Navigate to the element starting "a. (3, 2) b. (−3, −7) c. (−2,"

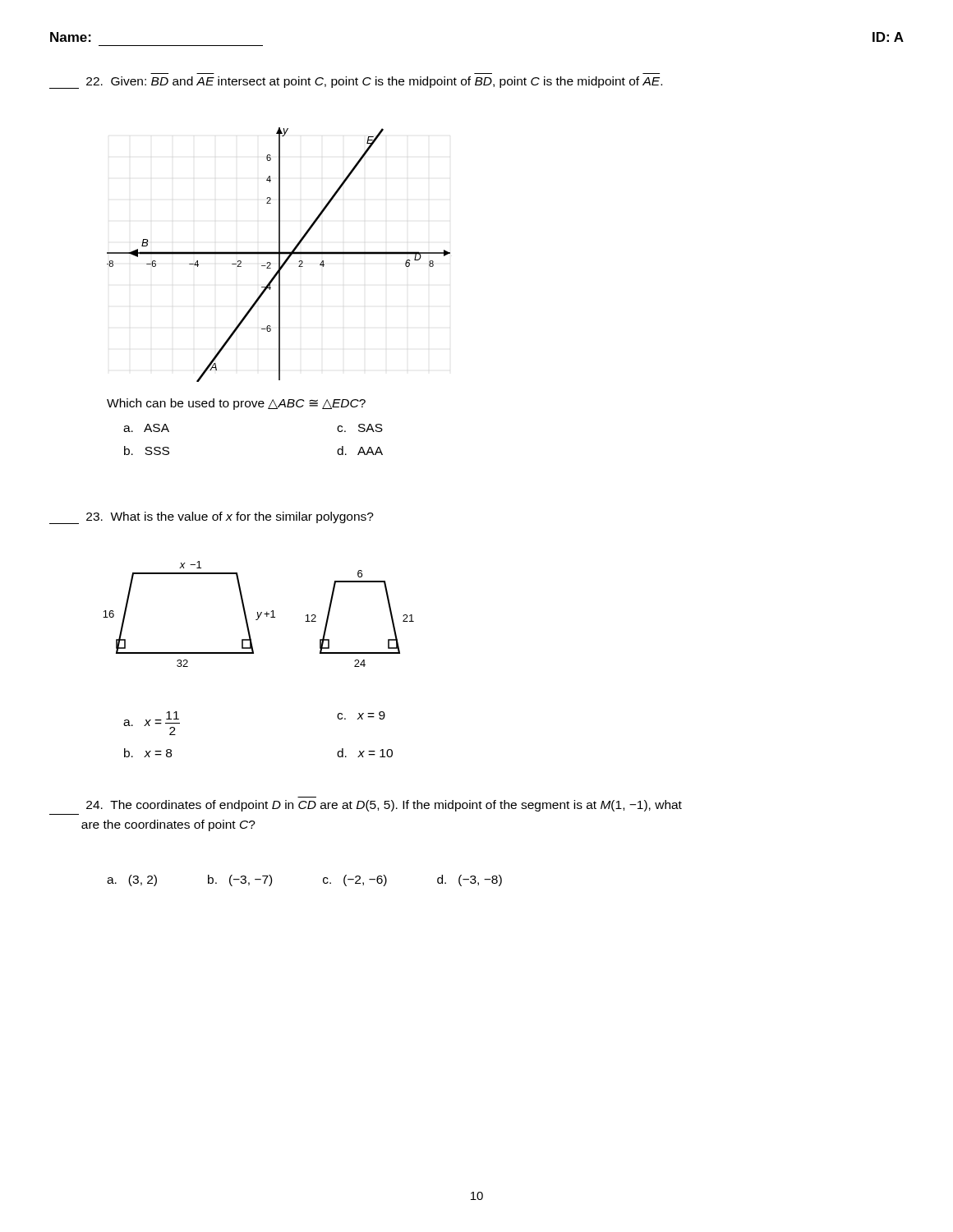click(x=134, y=882)
